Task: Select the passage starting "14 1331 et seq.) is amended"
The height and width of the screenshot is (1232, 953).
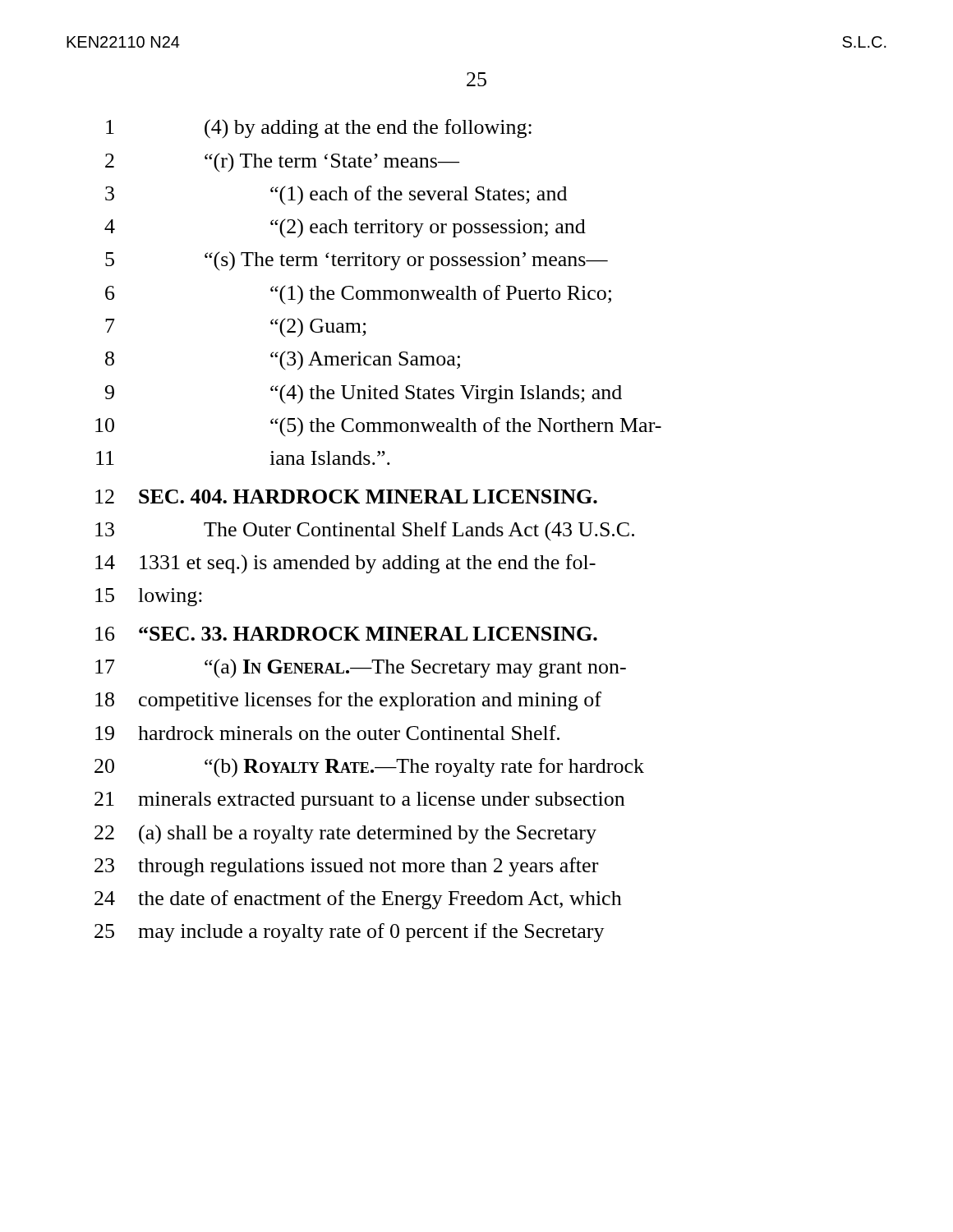Action: (x=476, y=563)
